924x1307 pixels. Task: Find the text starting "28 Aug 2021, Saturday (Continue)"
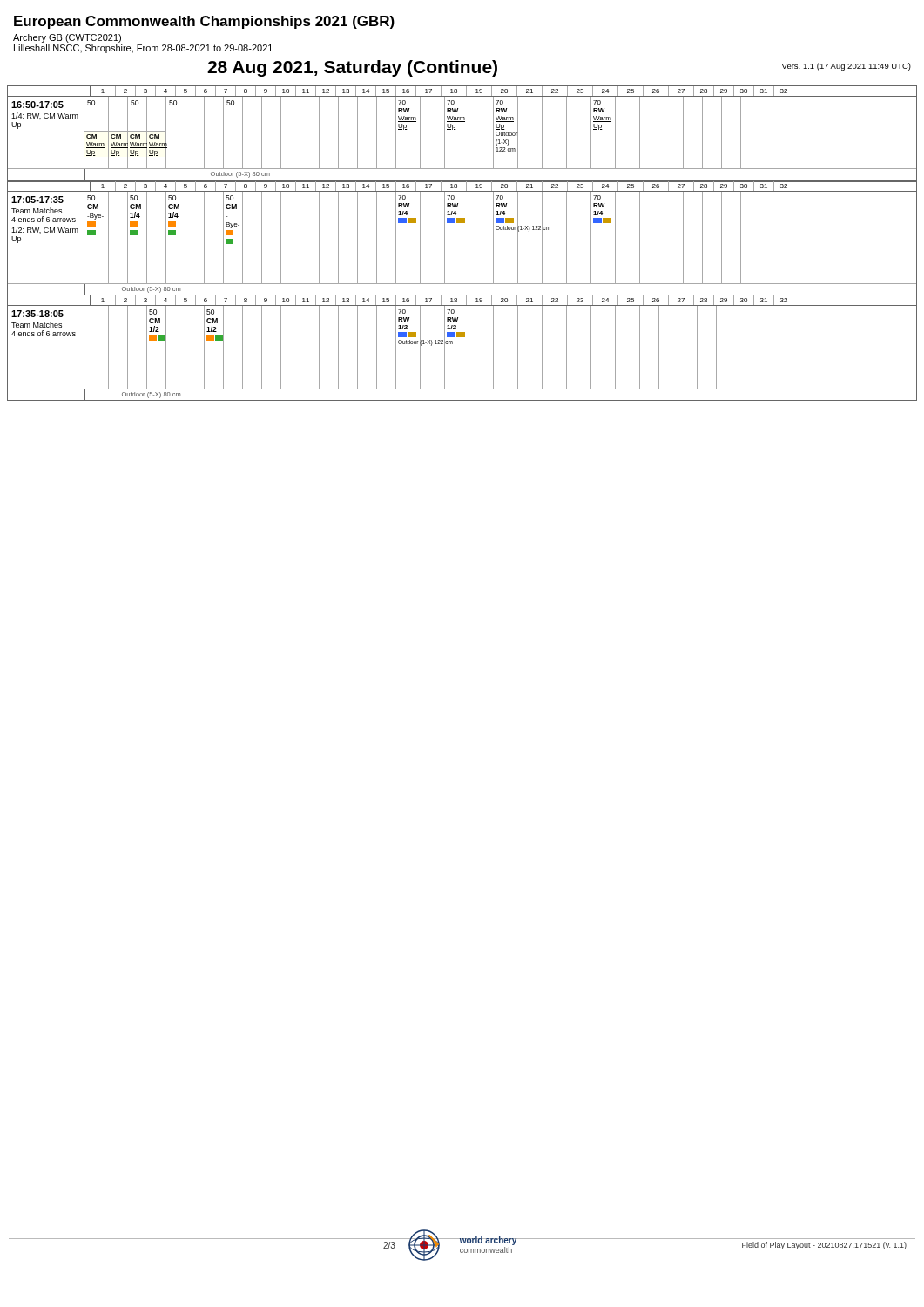tap(353, 67)
